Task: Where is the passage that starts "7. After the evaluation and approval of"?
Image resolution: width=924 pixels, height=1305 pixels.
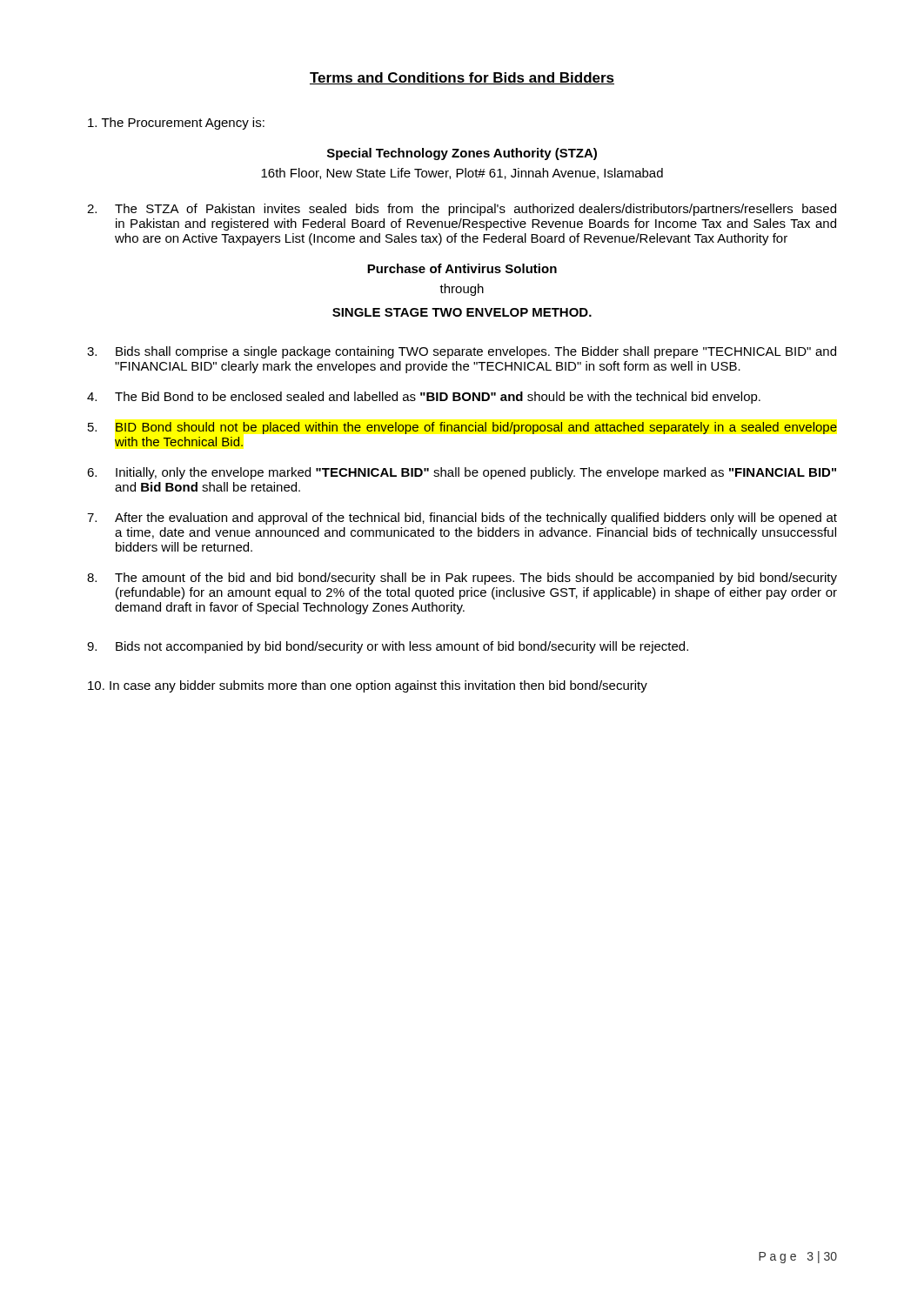Action: (462, 532)
